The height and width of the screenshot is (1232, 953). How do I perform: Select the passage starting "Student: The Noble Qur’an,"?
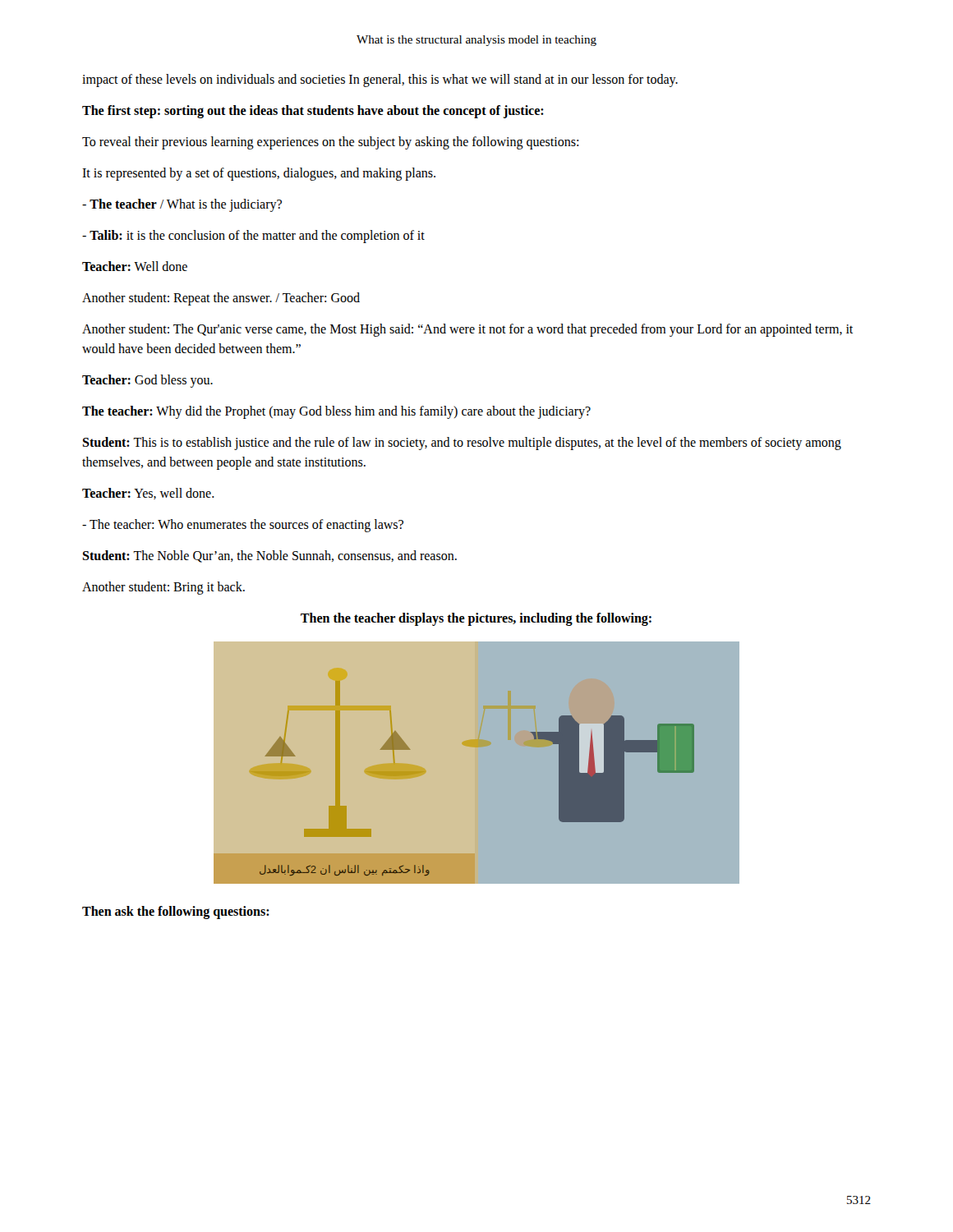[270, 556]
